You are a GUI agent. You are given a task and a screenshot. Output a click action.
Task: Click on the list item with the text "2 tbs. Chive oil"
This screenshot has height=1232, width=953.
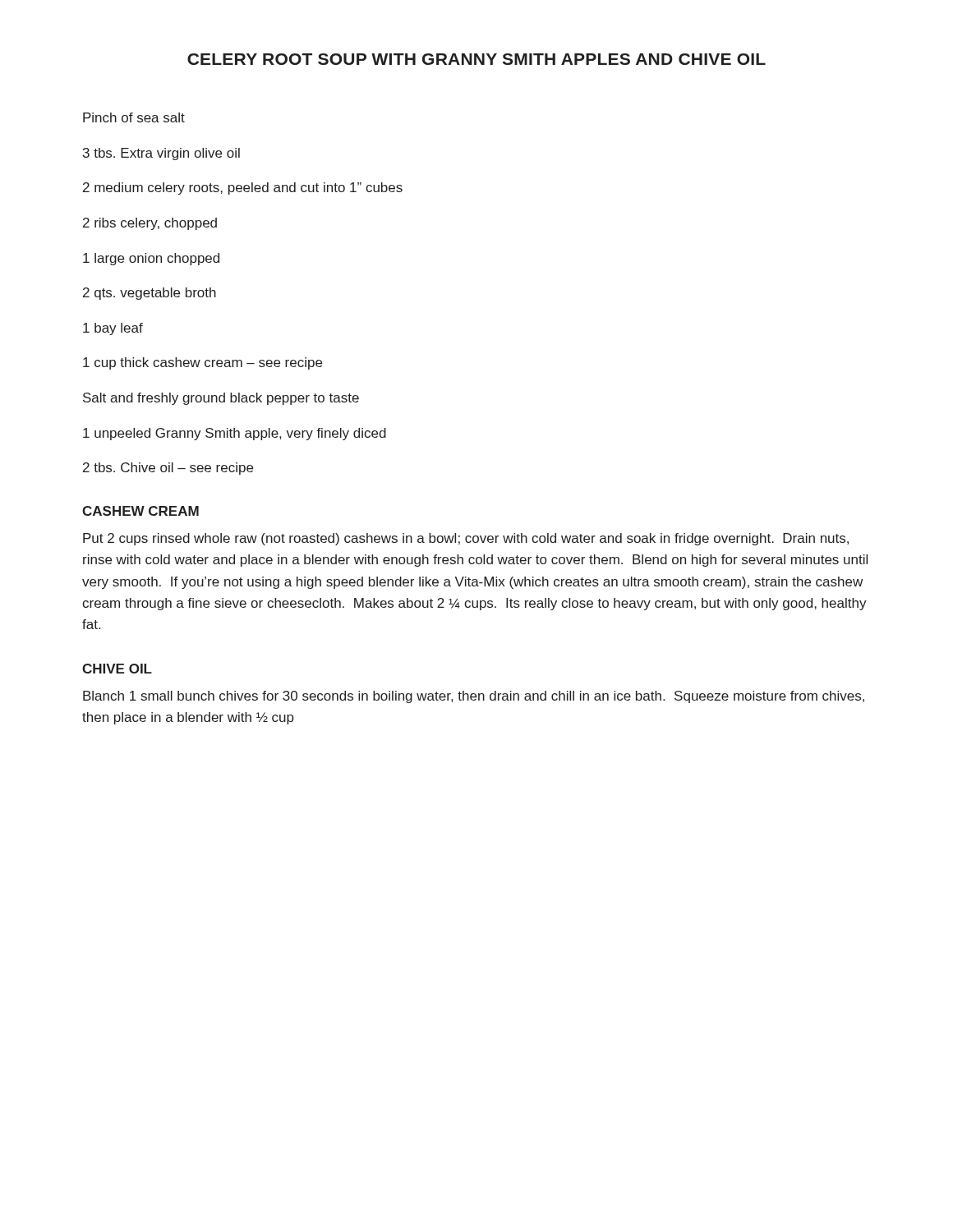tap(168, 468)
